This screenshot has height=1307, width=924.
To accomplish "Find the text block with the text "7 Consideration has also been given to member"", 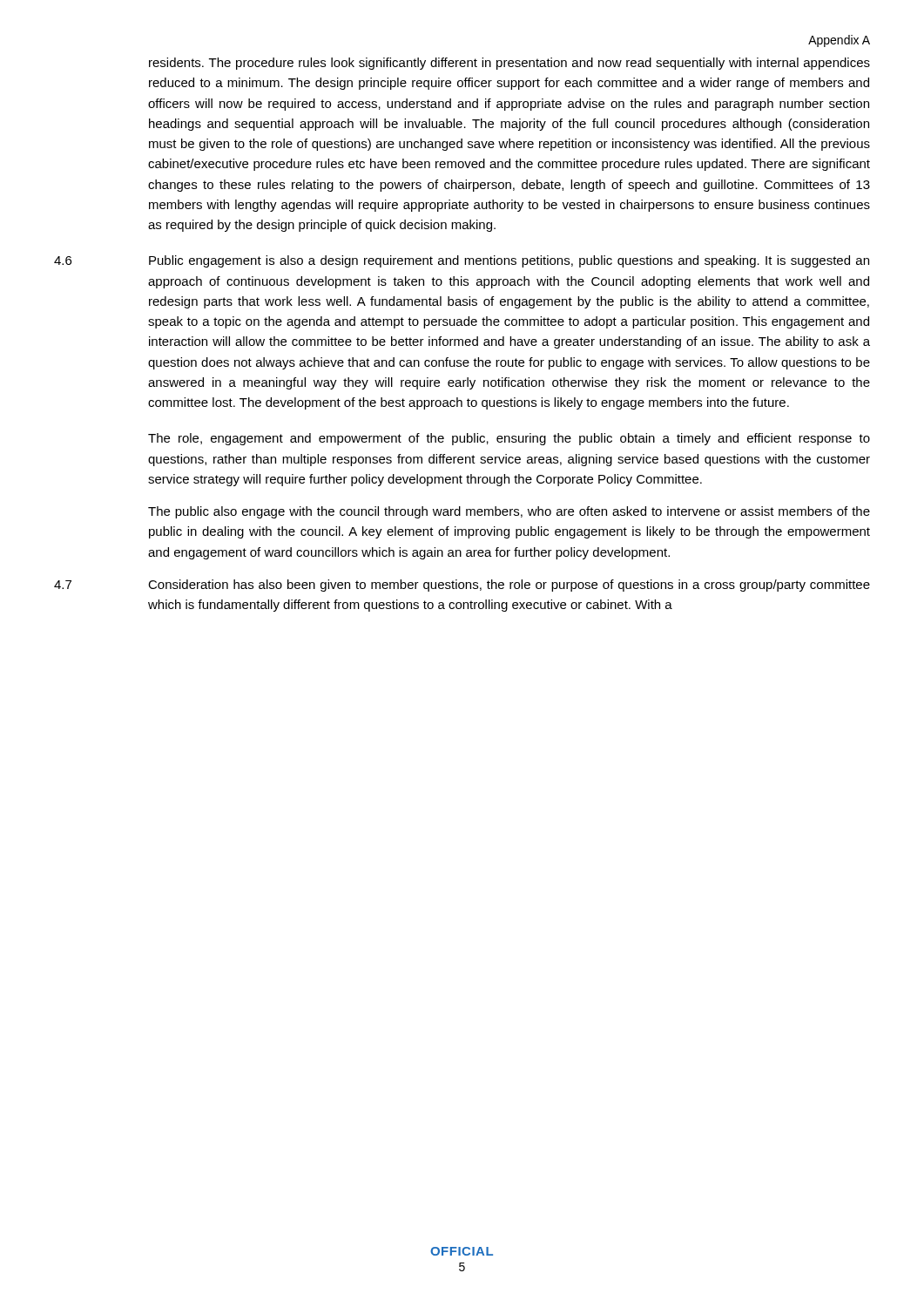I will pyautogui.click(x=462, y=594).
